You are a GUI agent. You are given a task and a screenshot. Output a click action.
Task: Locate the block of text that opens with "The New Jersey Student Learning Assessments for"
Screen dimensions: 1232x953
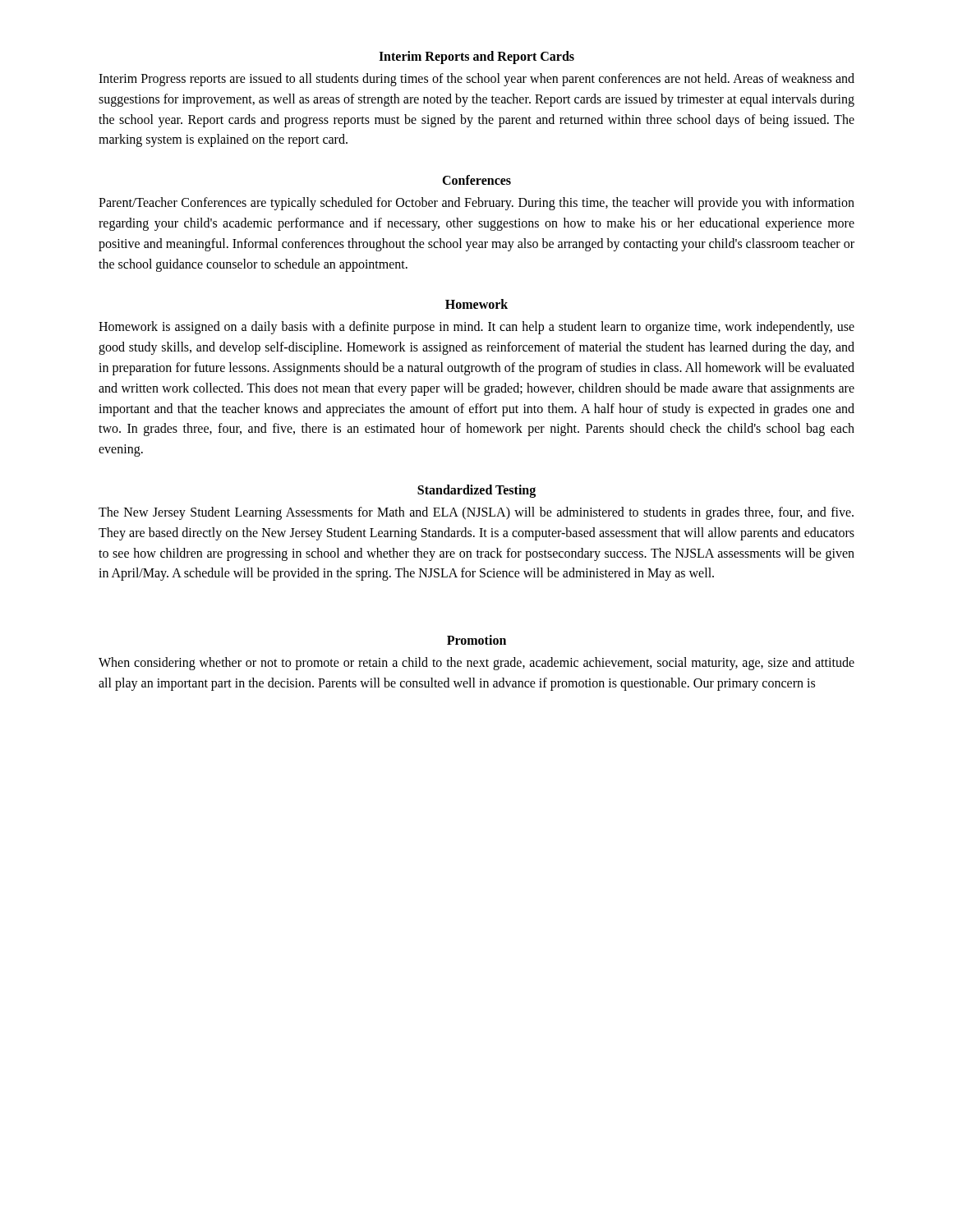point(476,543)
